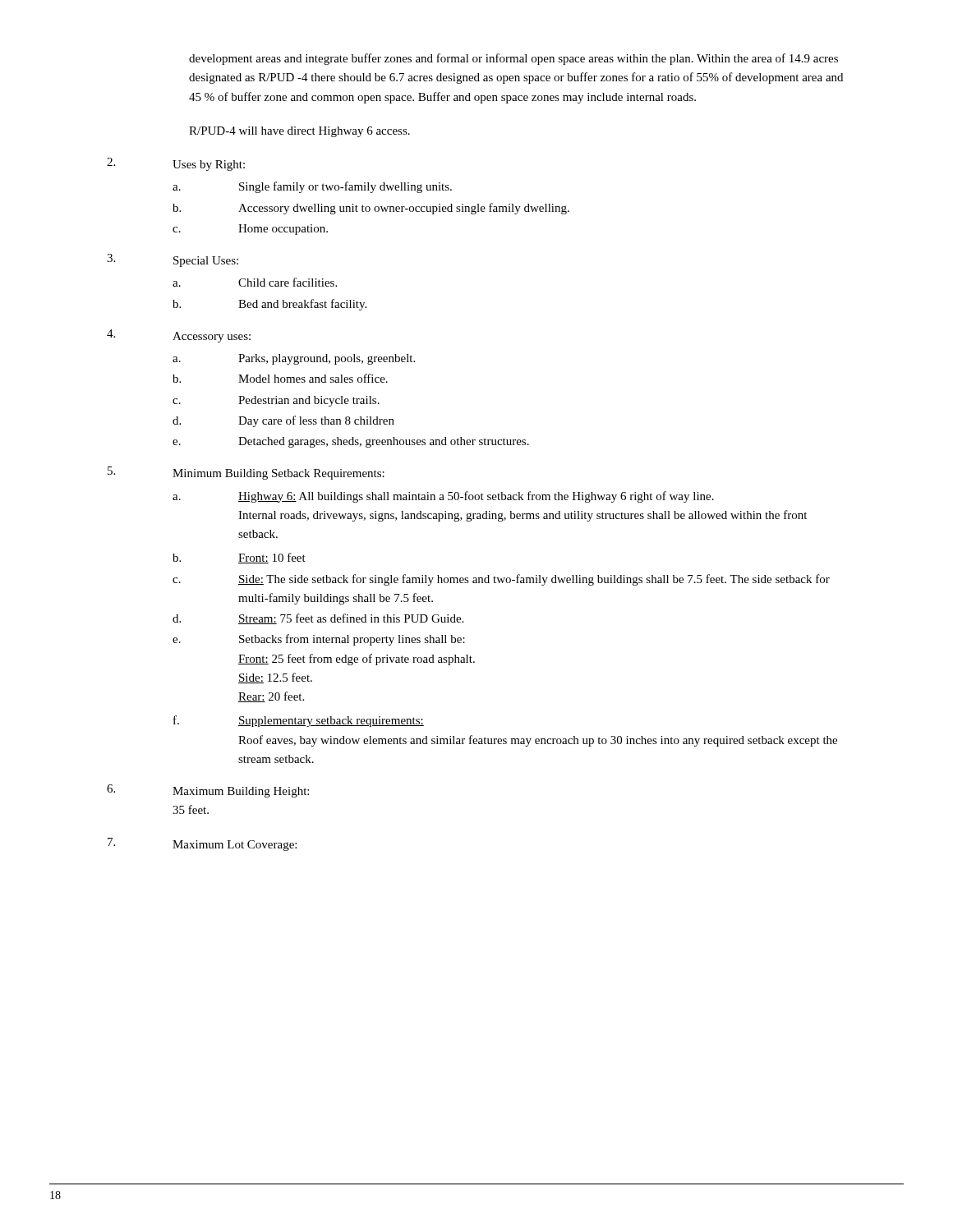Click the passage that begins "R/PUD-4 will have direct Highway 6"
Screen dimensions: 1232x953
click(300, 130)
